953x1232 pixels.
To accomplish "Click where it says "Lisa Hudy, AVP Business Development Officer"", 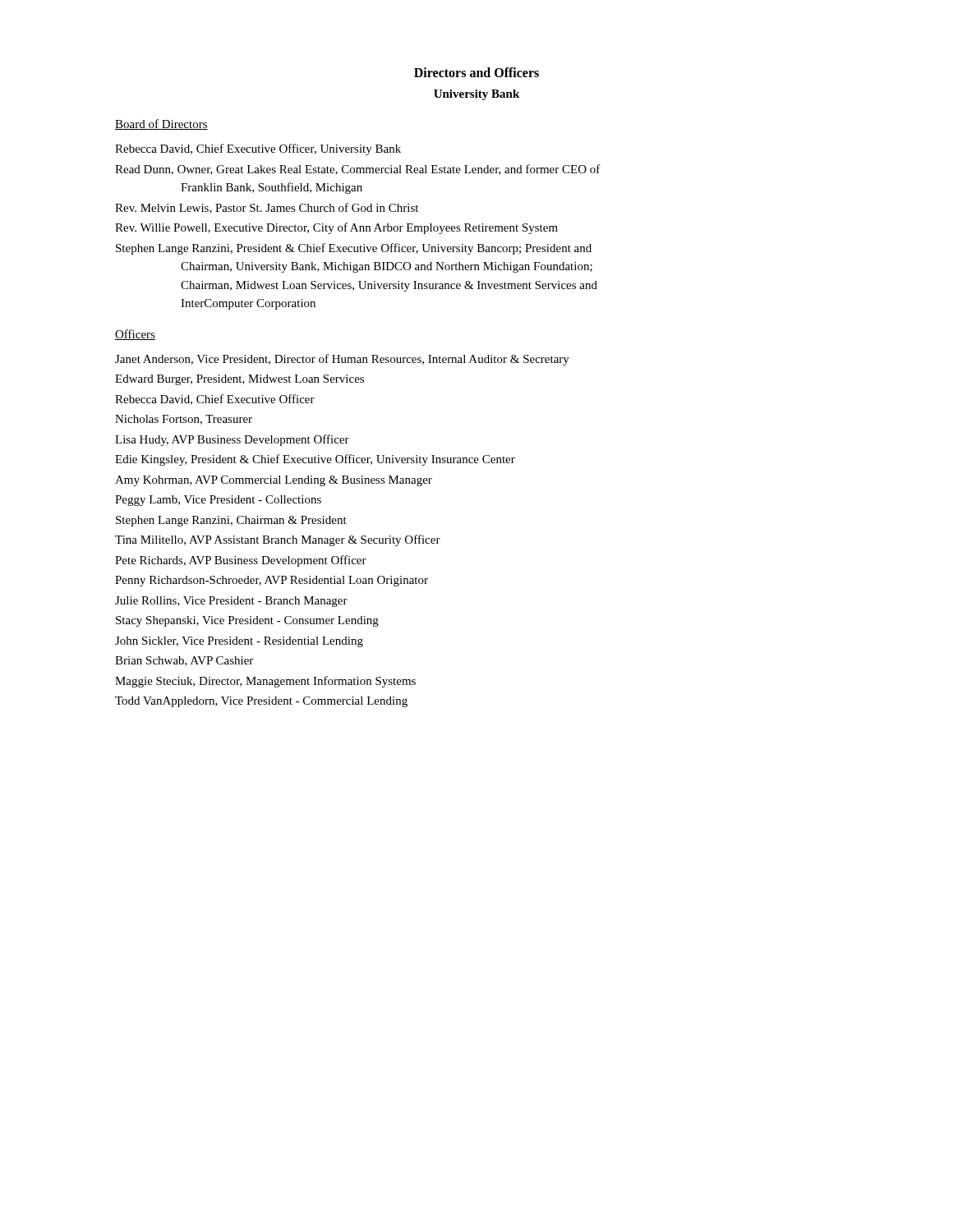I will [x=232, y=439].
